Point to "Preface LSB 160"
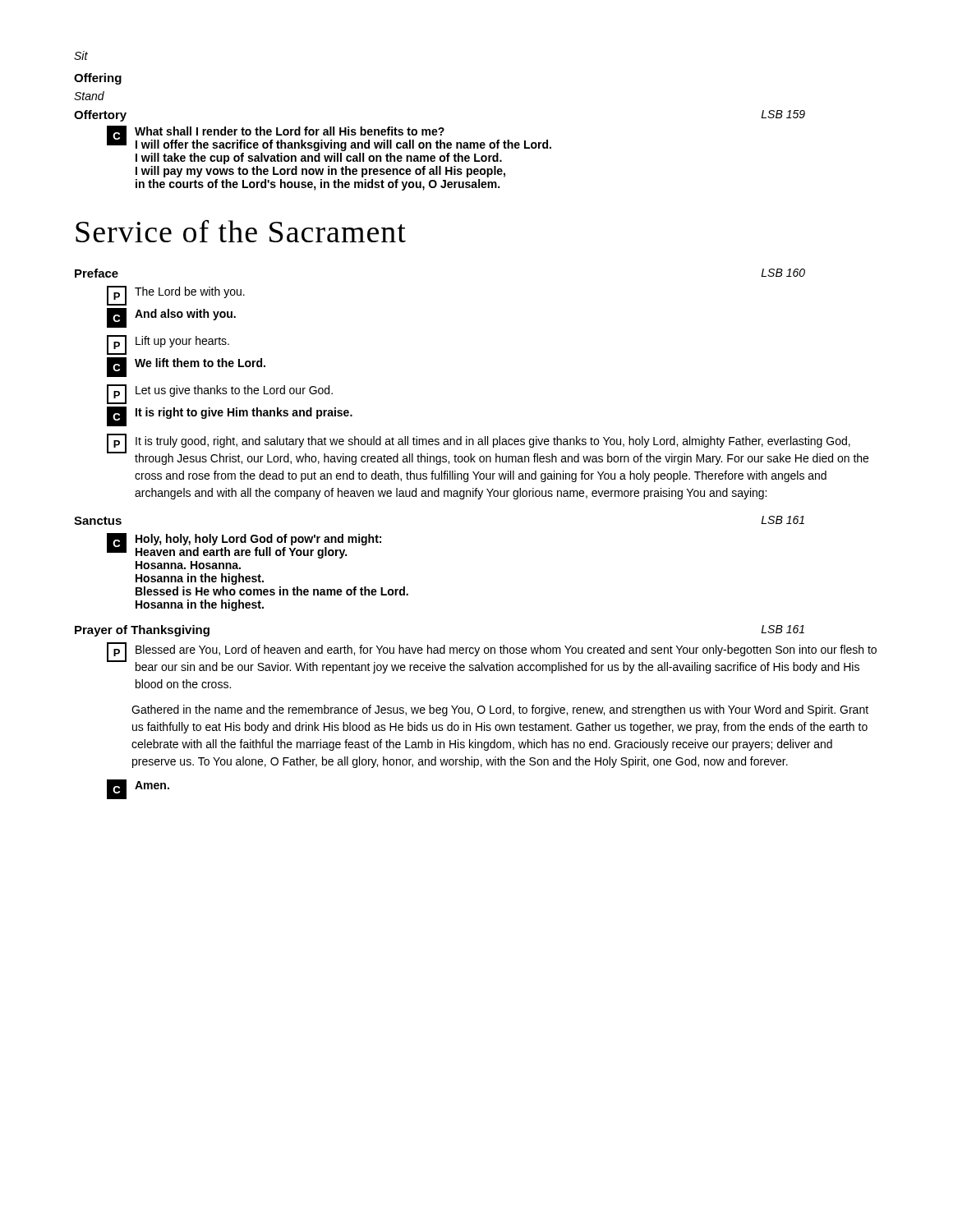This screenshot has height=1232, width=953. click(101, 272)
